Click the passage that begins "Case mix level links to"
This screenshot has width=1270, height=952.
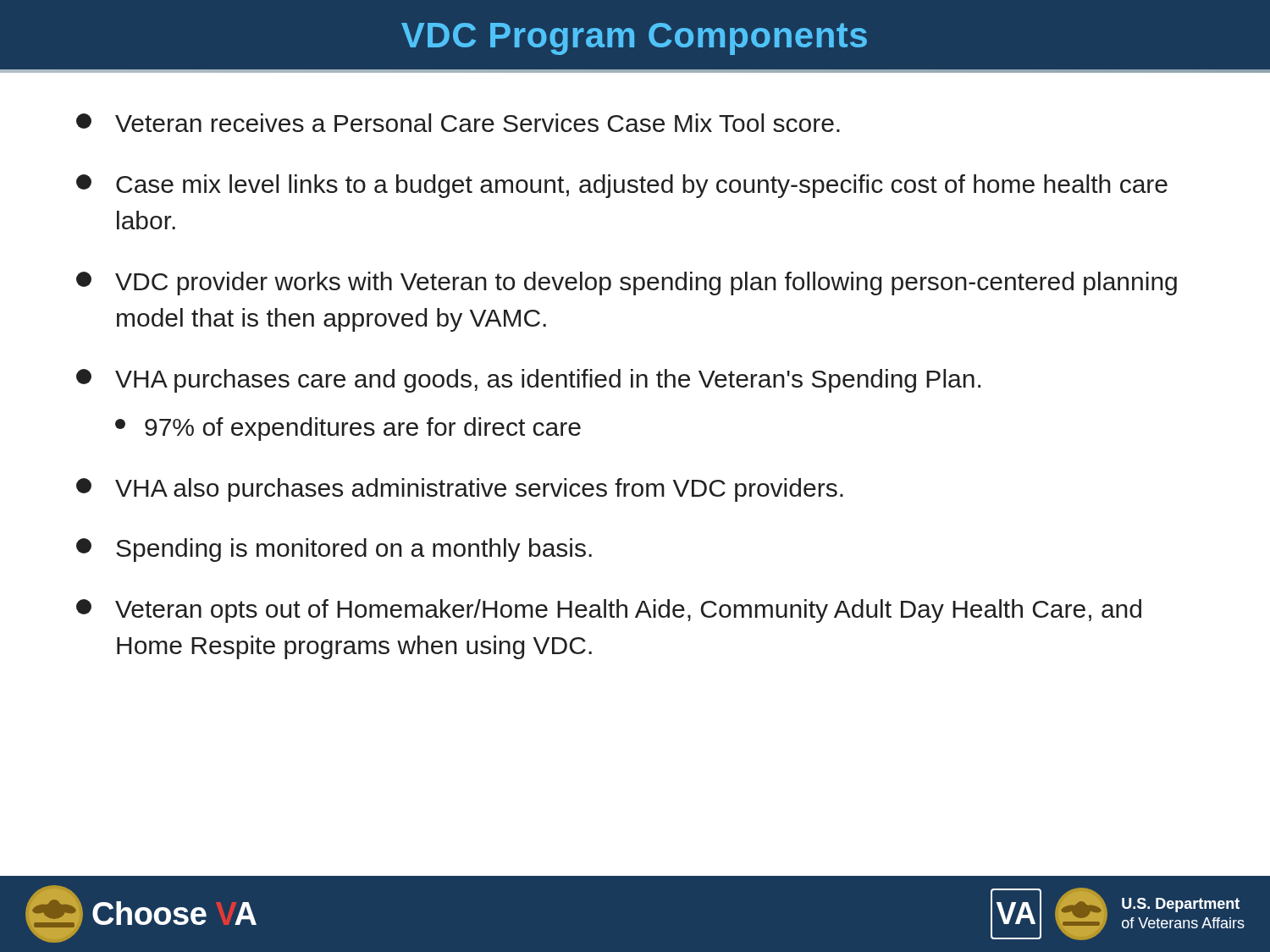[635, 202]
